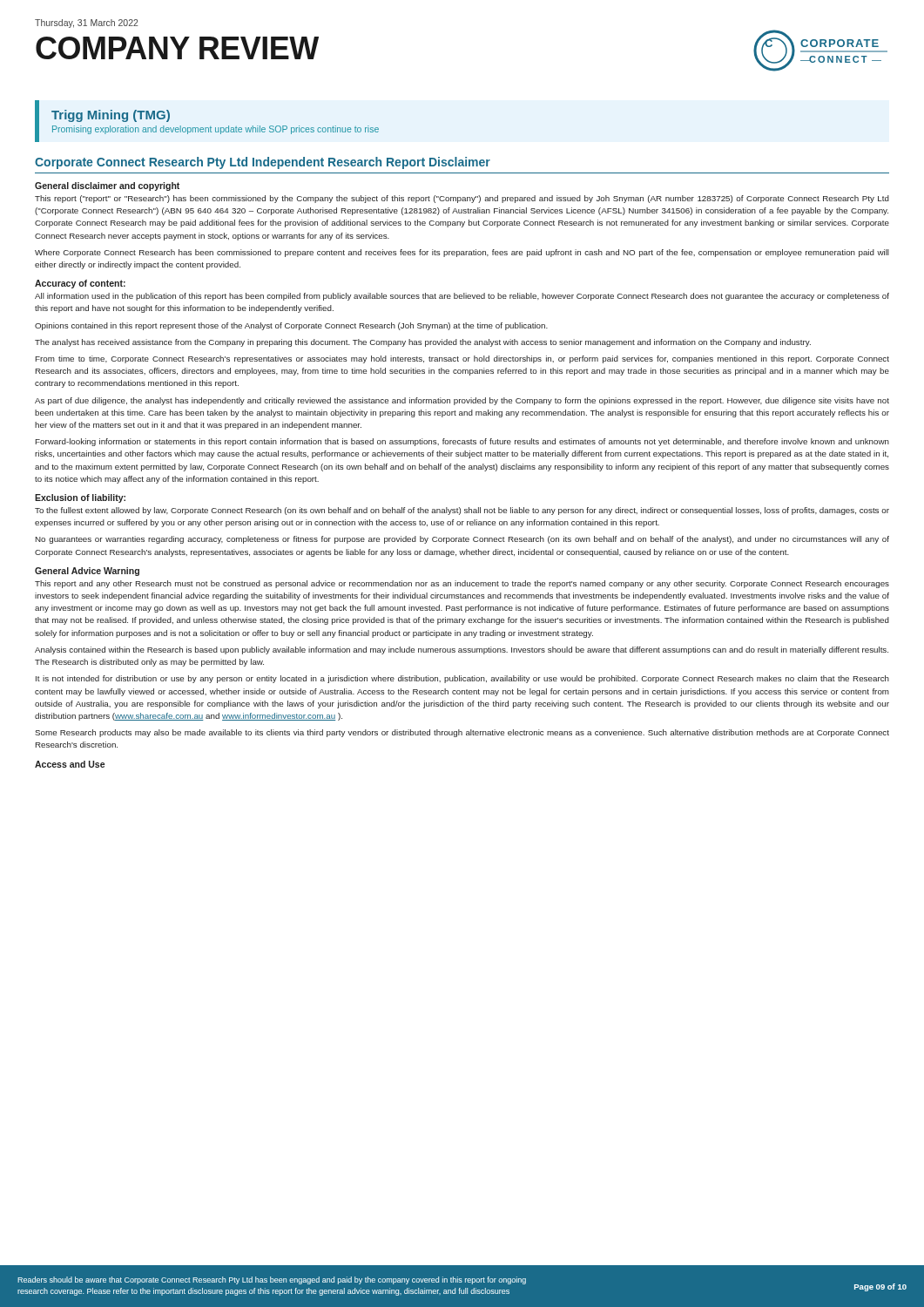Find the region starting "Opinions contained in"
The image size is (924, 1307).
(x=291, y=325)
